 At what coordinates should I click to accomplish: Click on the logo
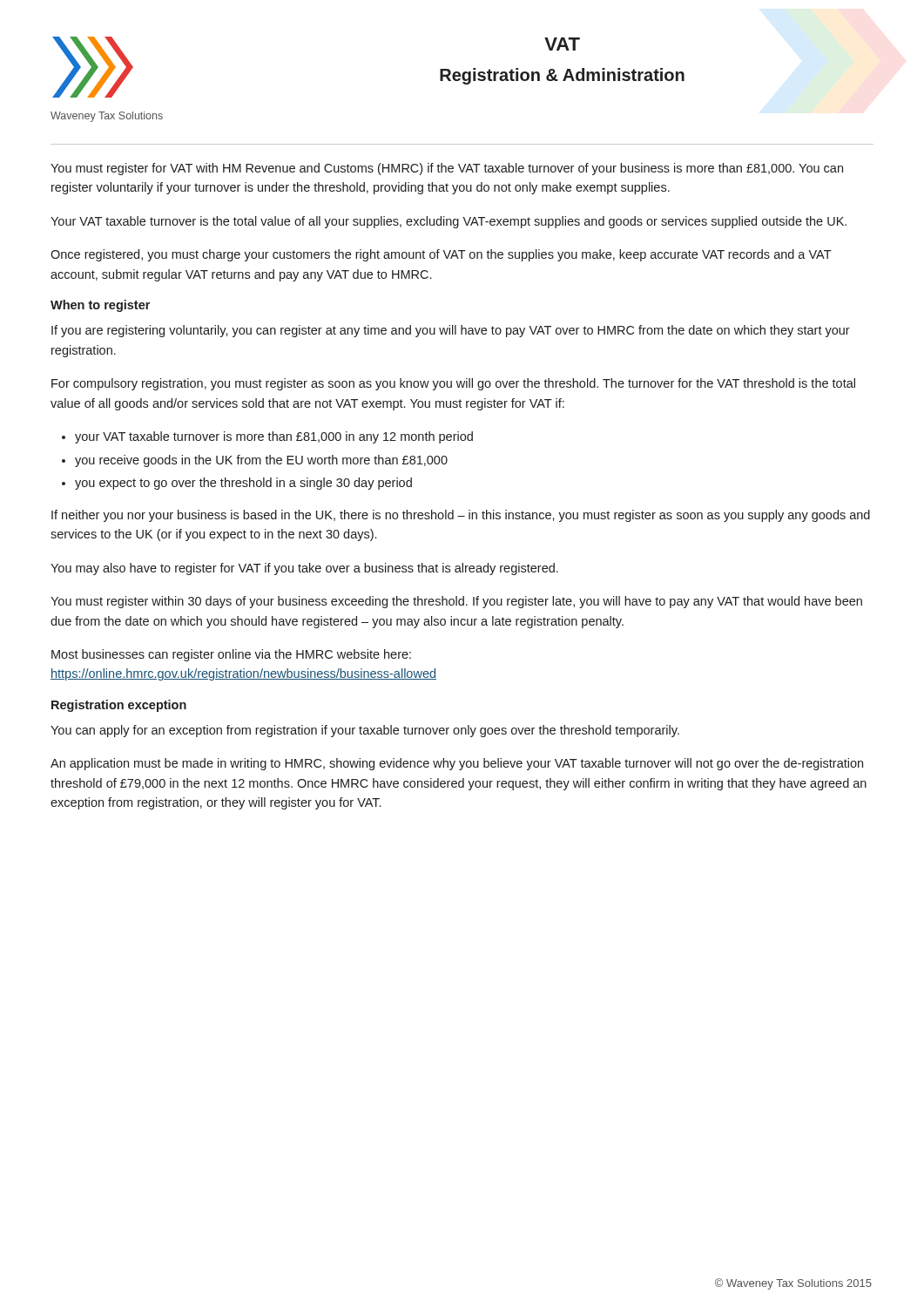pyautogui.click(x=124, y=75)
